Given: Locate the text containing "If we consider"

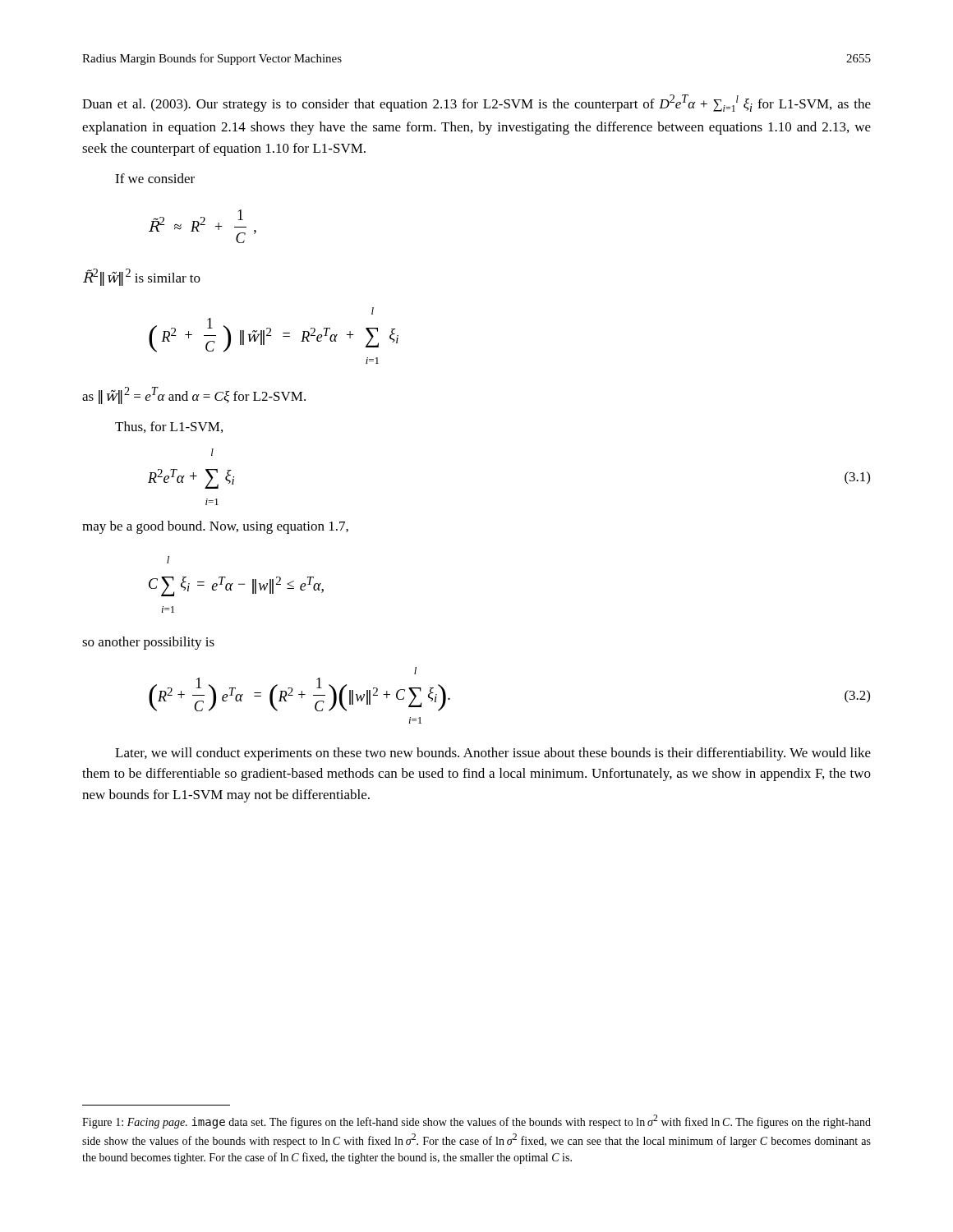Looking at the screenshot, I should click(155, 179).
